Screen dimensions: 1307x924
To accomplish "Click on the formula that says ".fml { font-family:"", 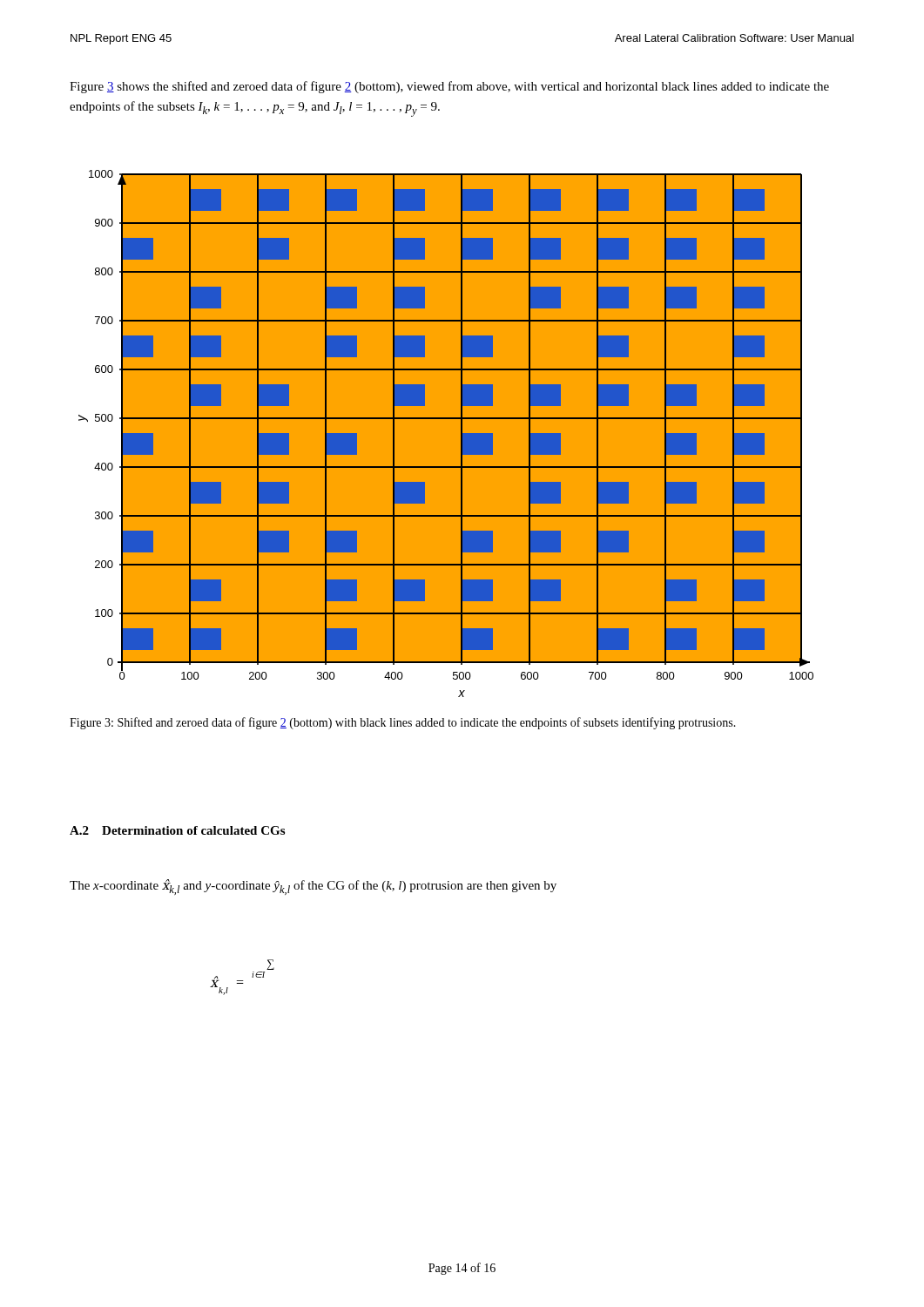I will (x=270, y=965).
